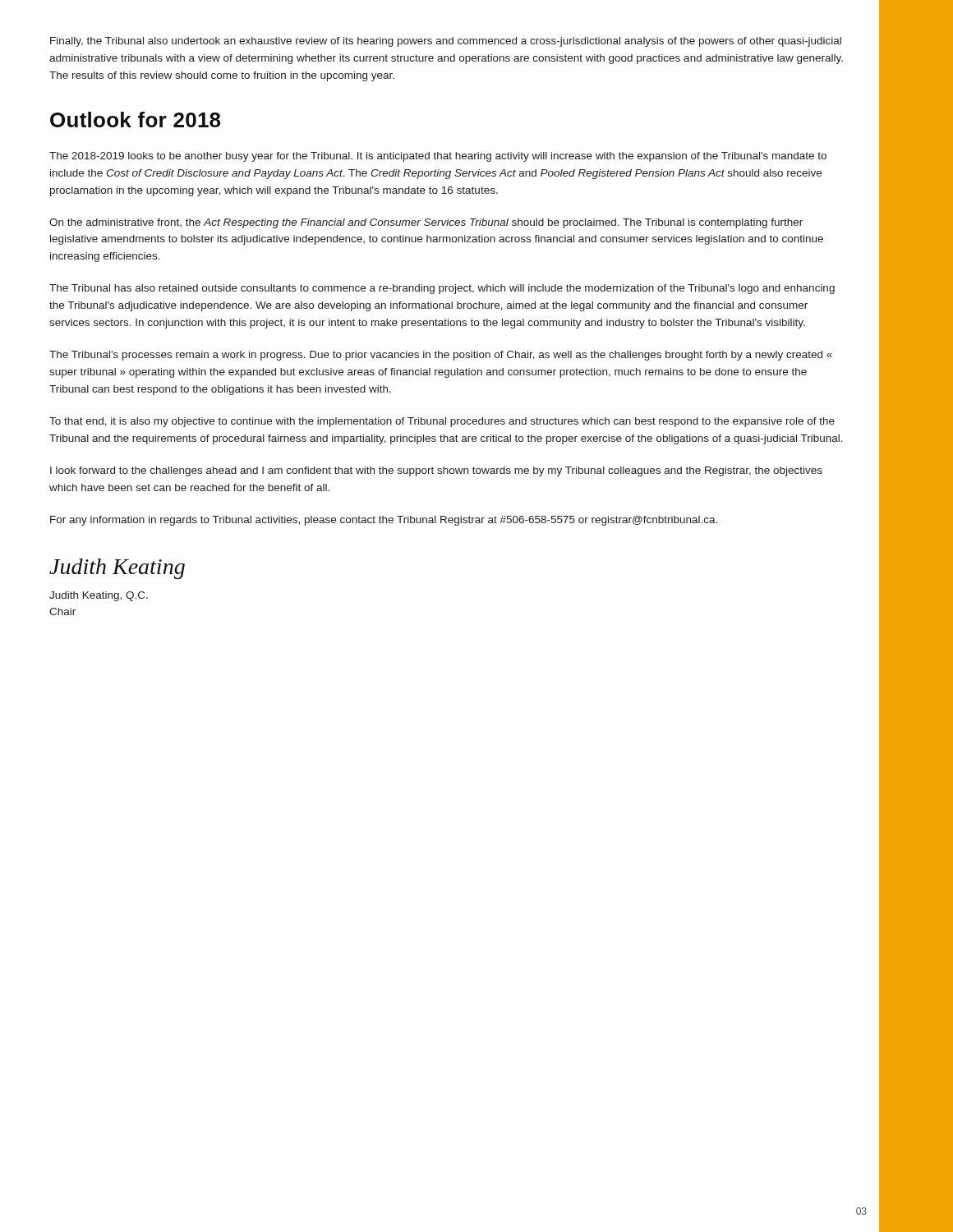Locate the region starting "Judith Keating, Q.C. Chair"
The width and height of the screenshot is (953, 1232).
point(99,603)
